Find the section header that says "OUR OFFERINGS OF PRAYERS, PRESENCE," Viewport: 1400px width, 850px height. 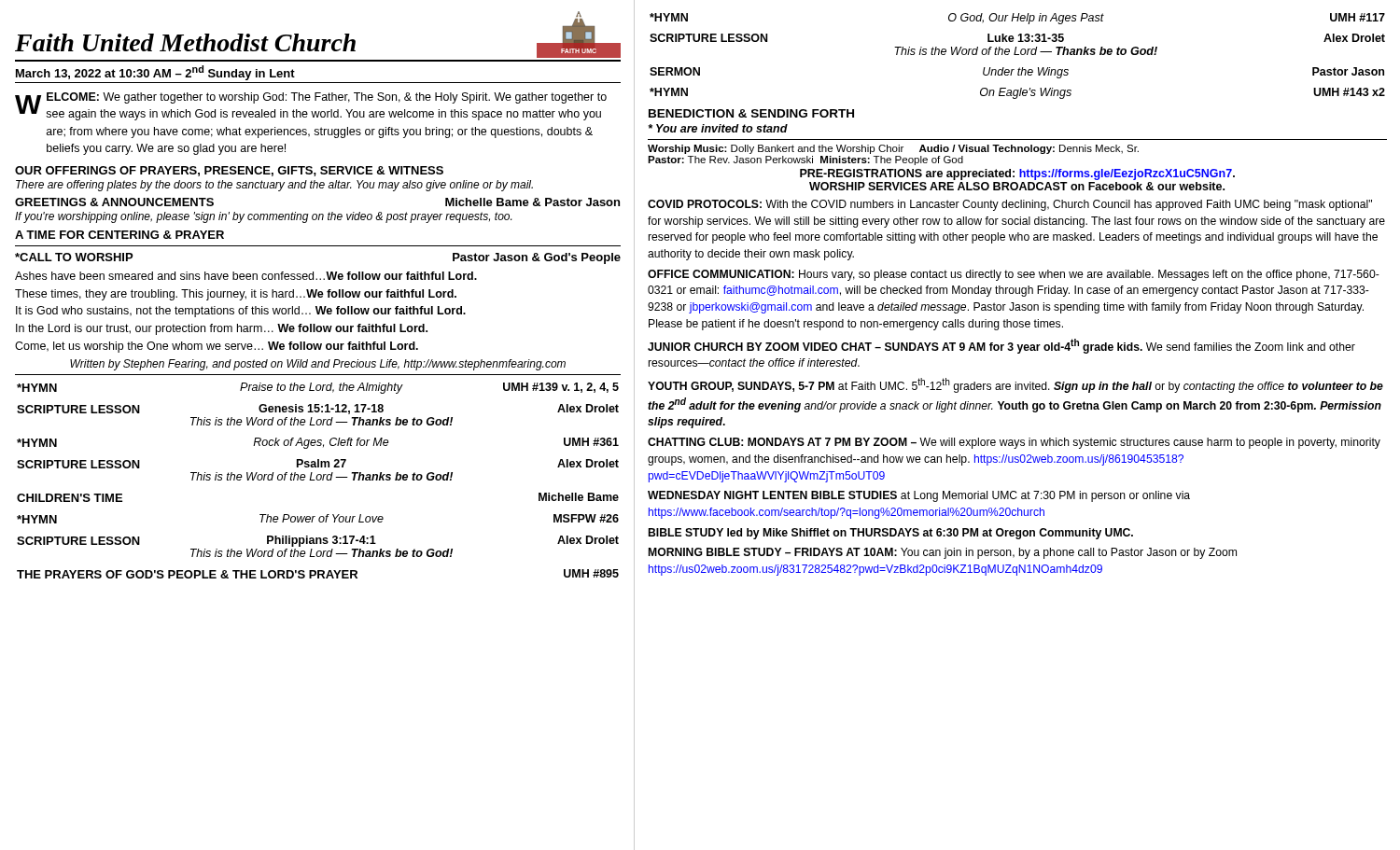click(x=229, y=170)
